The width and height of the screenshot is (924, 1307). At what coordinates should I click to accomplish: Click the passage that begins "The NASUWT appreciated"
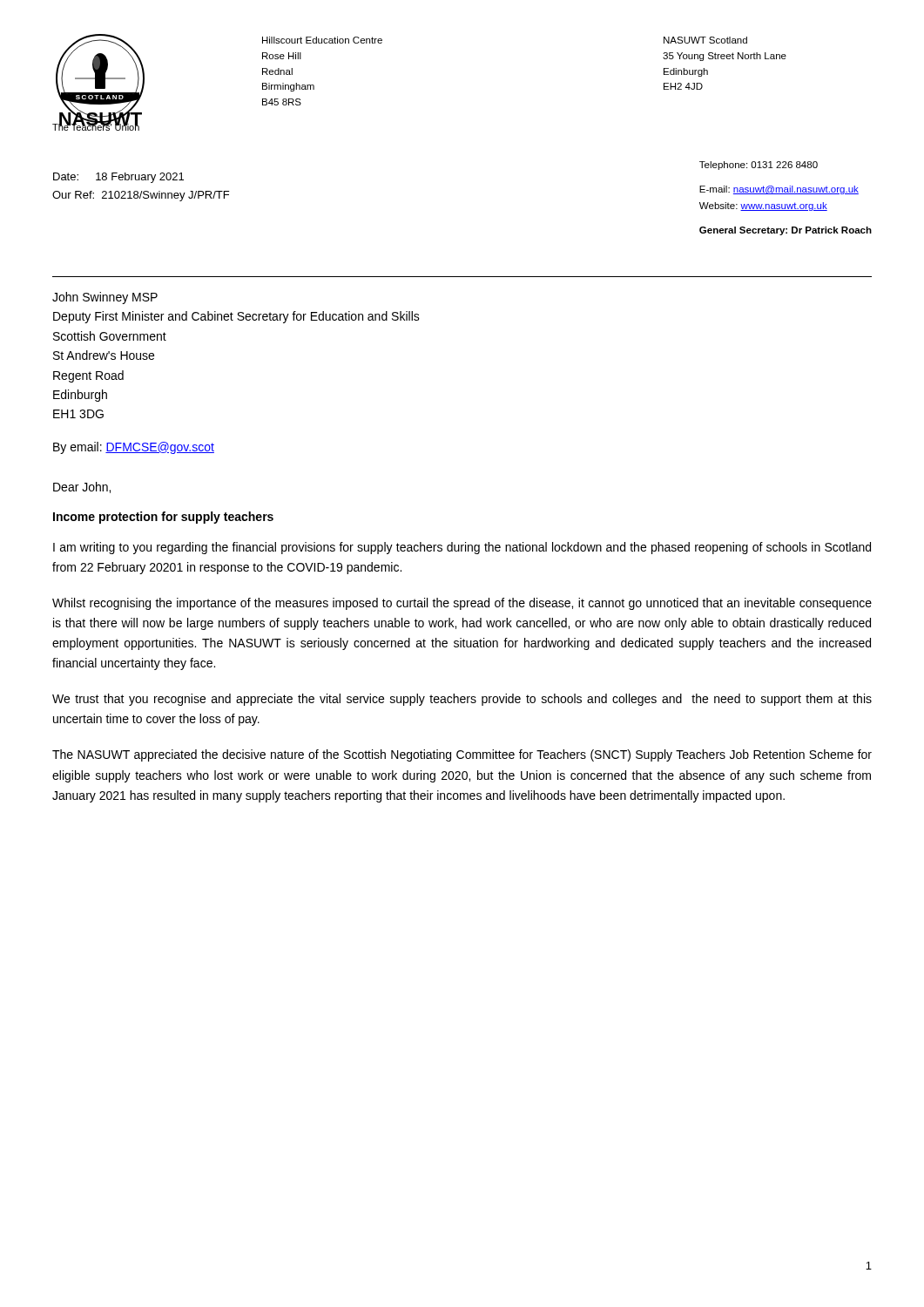[x=462, y=775]
